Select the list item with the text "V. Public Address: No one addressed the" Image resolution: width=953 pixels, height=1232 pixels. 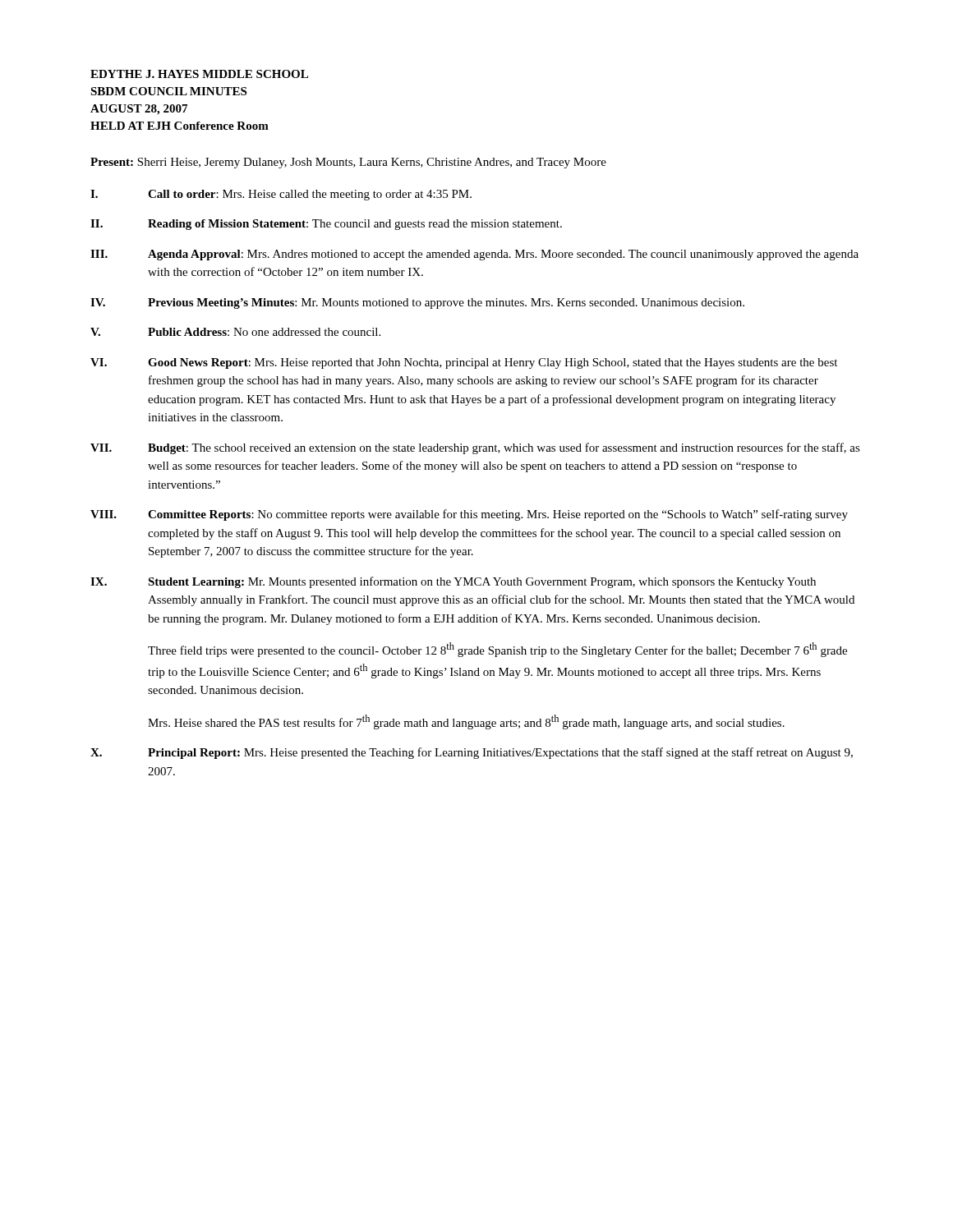[x=235, y=332]
